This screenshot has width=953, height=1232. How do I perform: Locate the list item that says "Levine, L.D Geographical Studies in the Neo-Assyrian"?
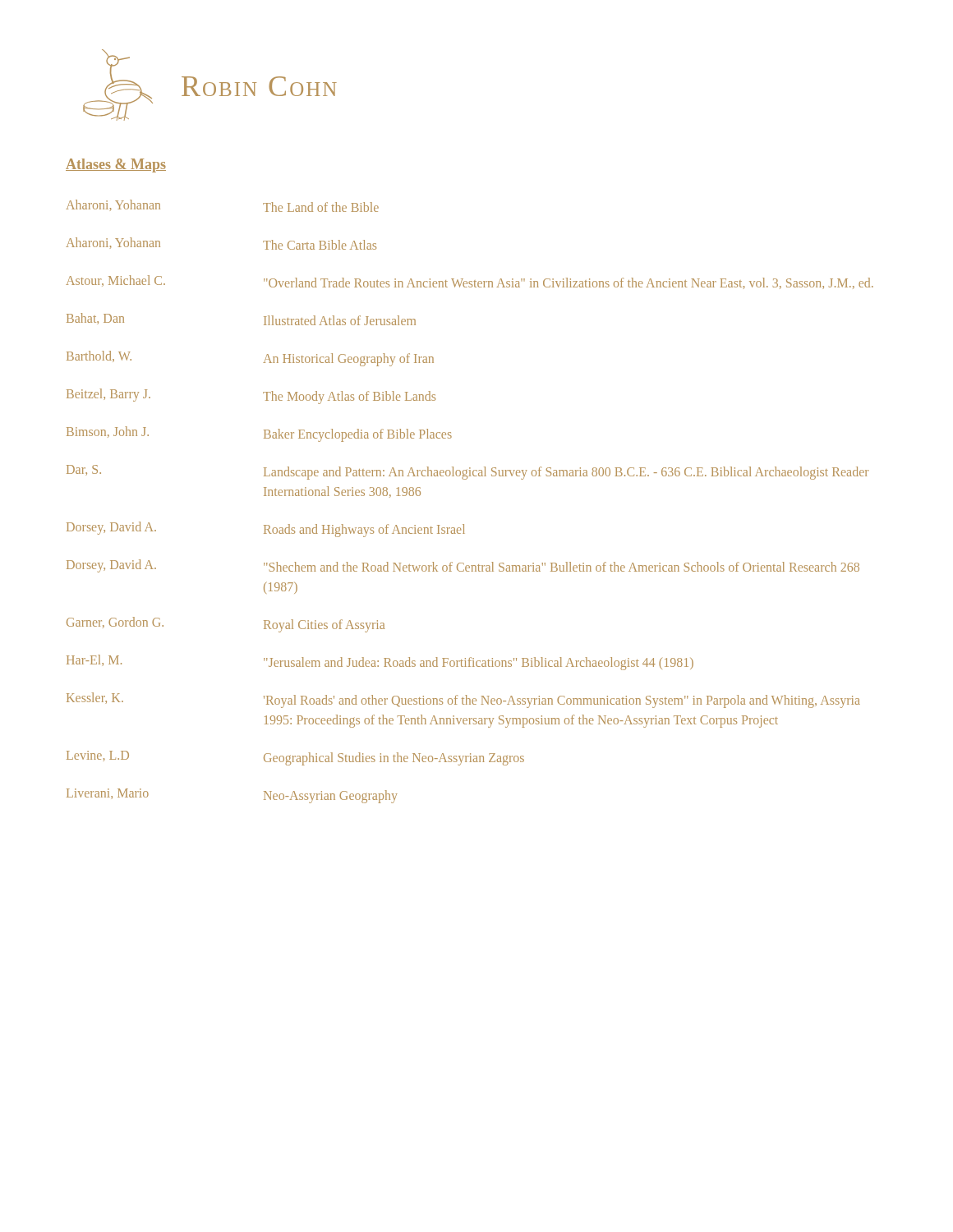coord(476,758)
